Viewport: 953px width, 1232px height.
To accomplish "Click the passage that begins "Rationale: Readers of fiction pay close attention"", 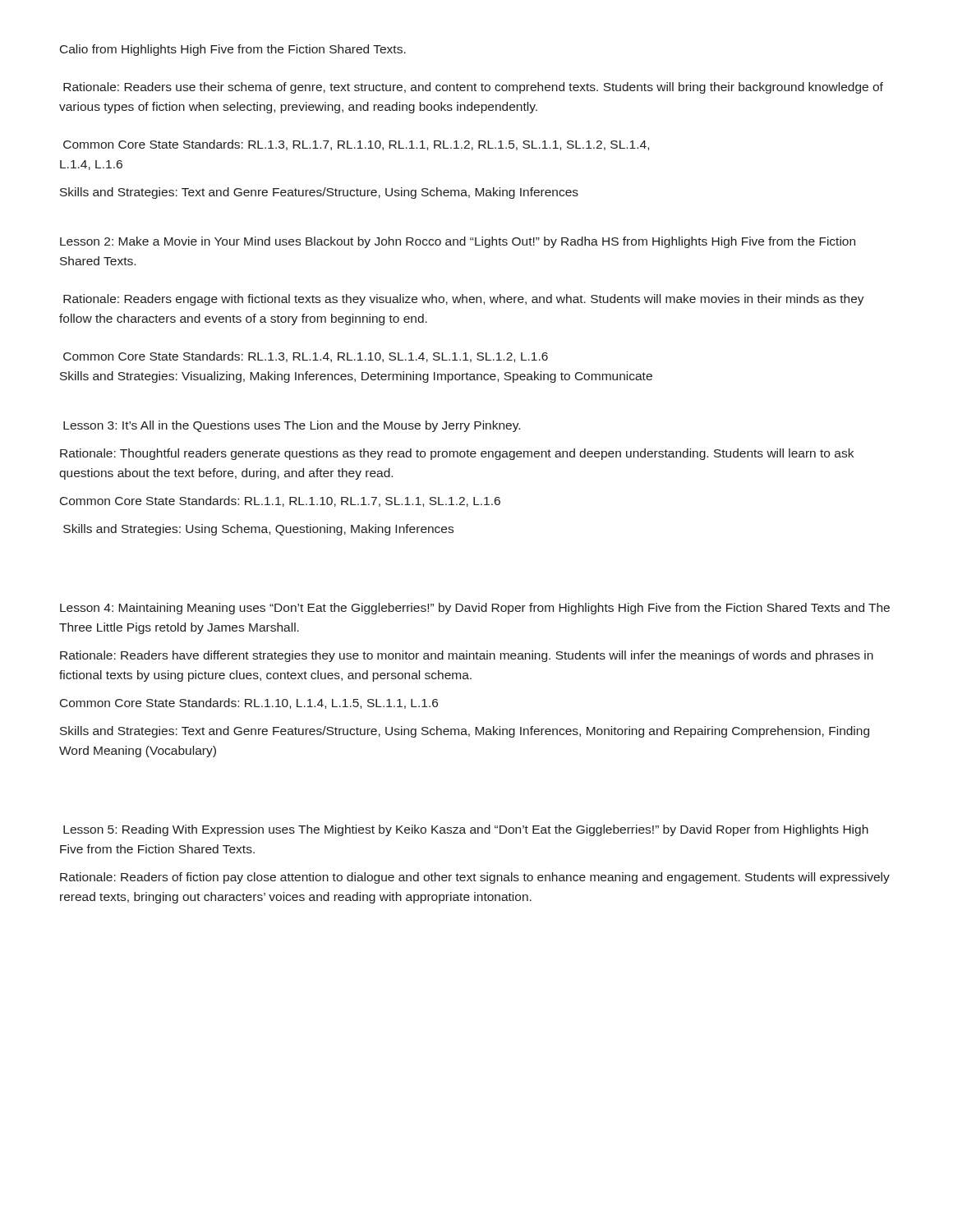I will coord(474,887).
